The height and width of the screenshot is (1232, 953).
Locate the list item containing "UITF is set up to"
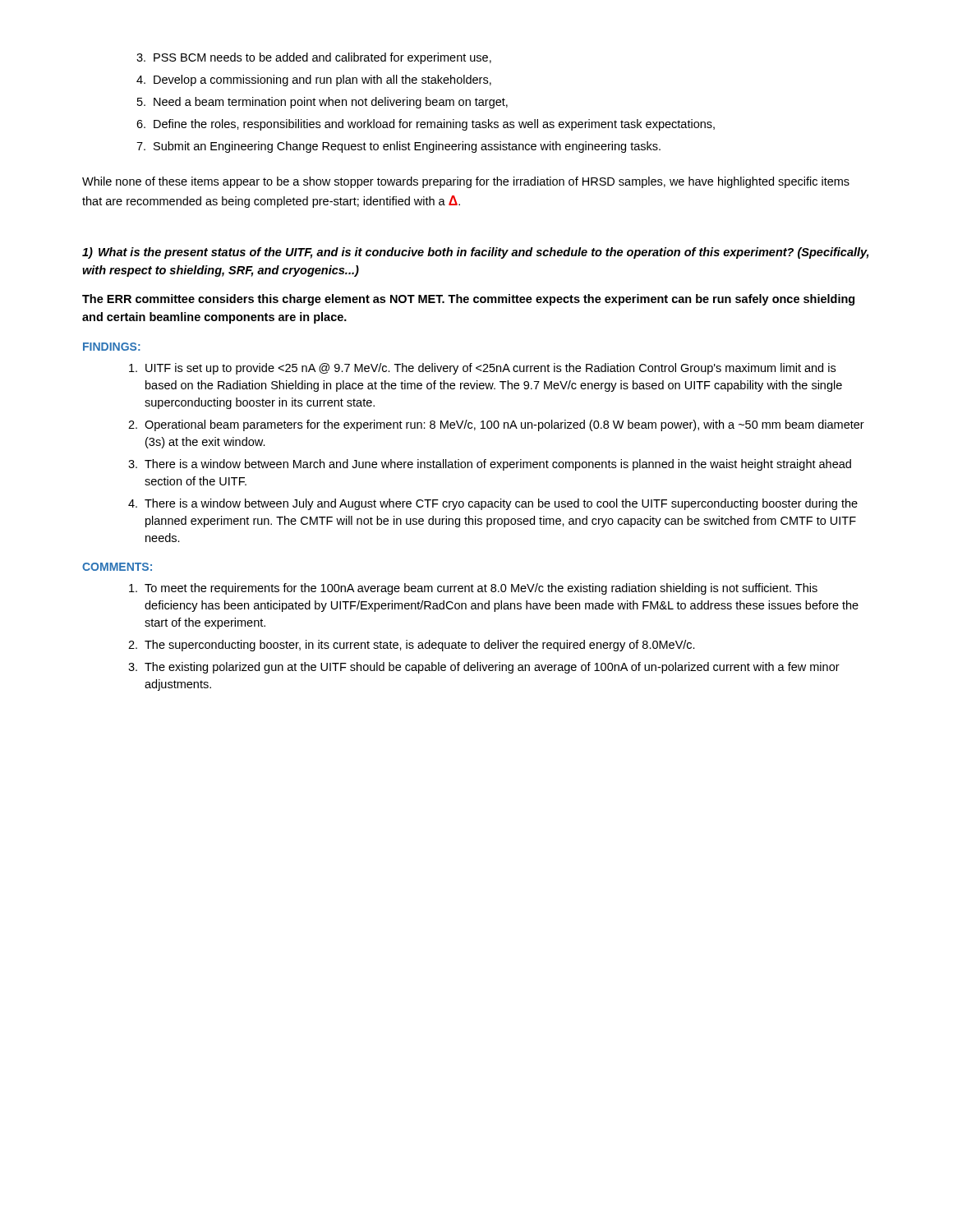click(493, 385)
